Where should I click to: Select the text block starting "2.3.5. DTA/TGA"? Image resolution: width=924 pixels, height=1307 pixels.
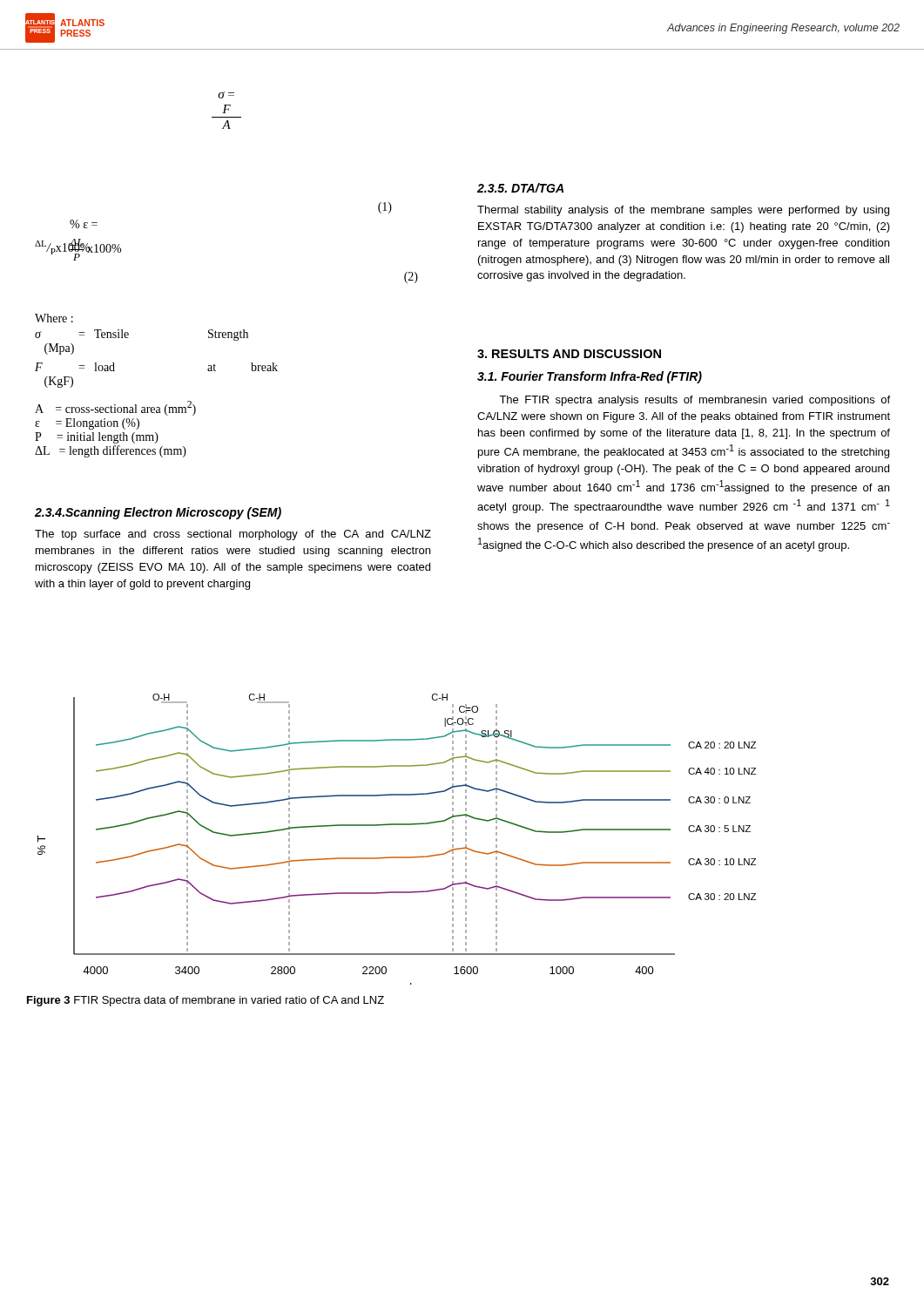click(x=521, y=188)
